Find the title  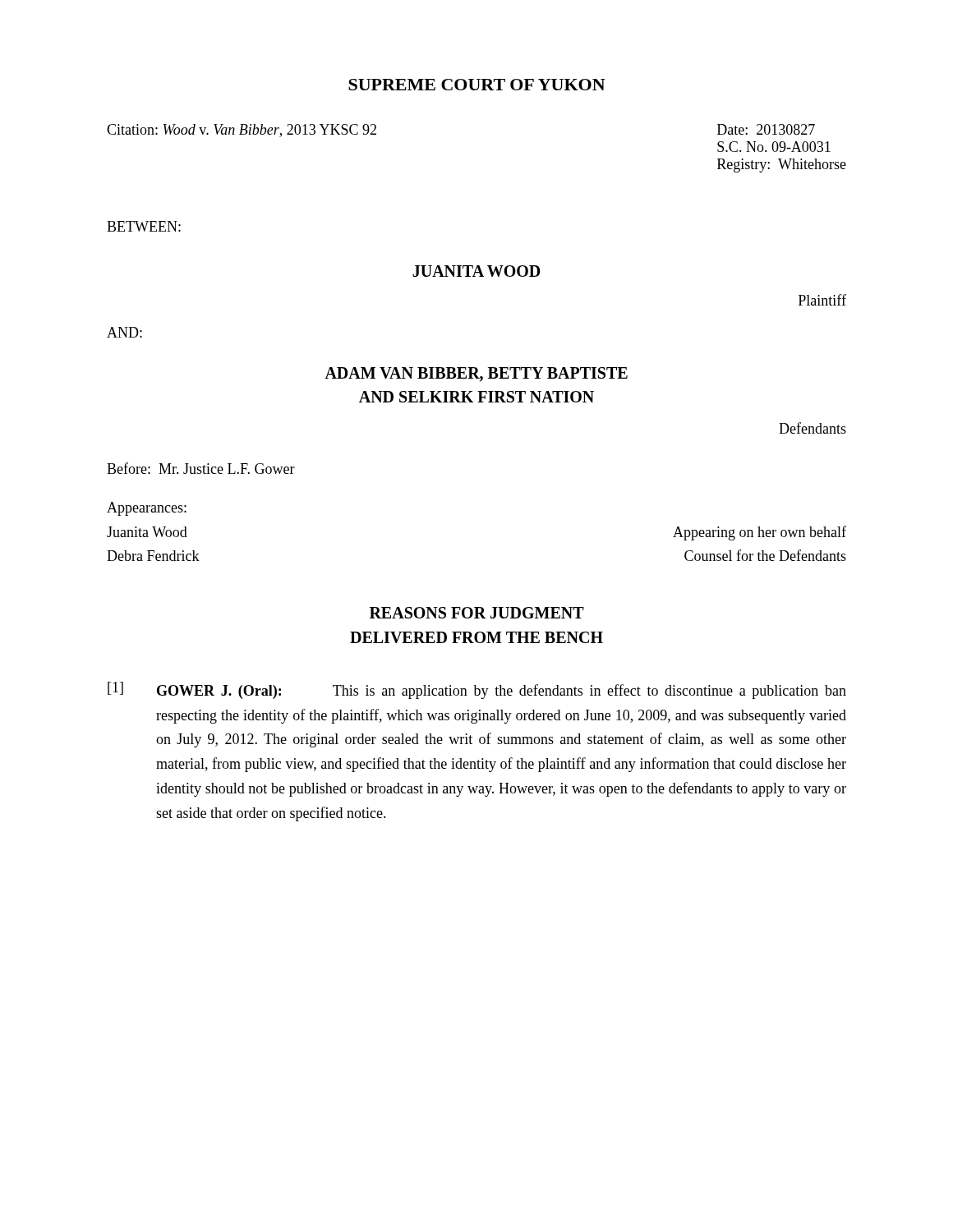476,84
